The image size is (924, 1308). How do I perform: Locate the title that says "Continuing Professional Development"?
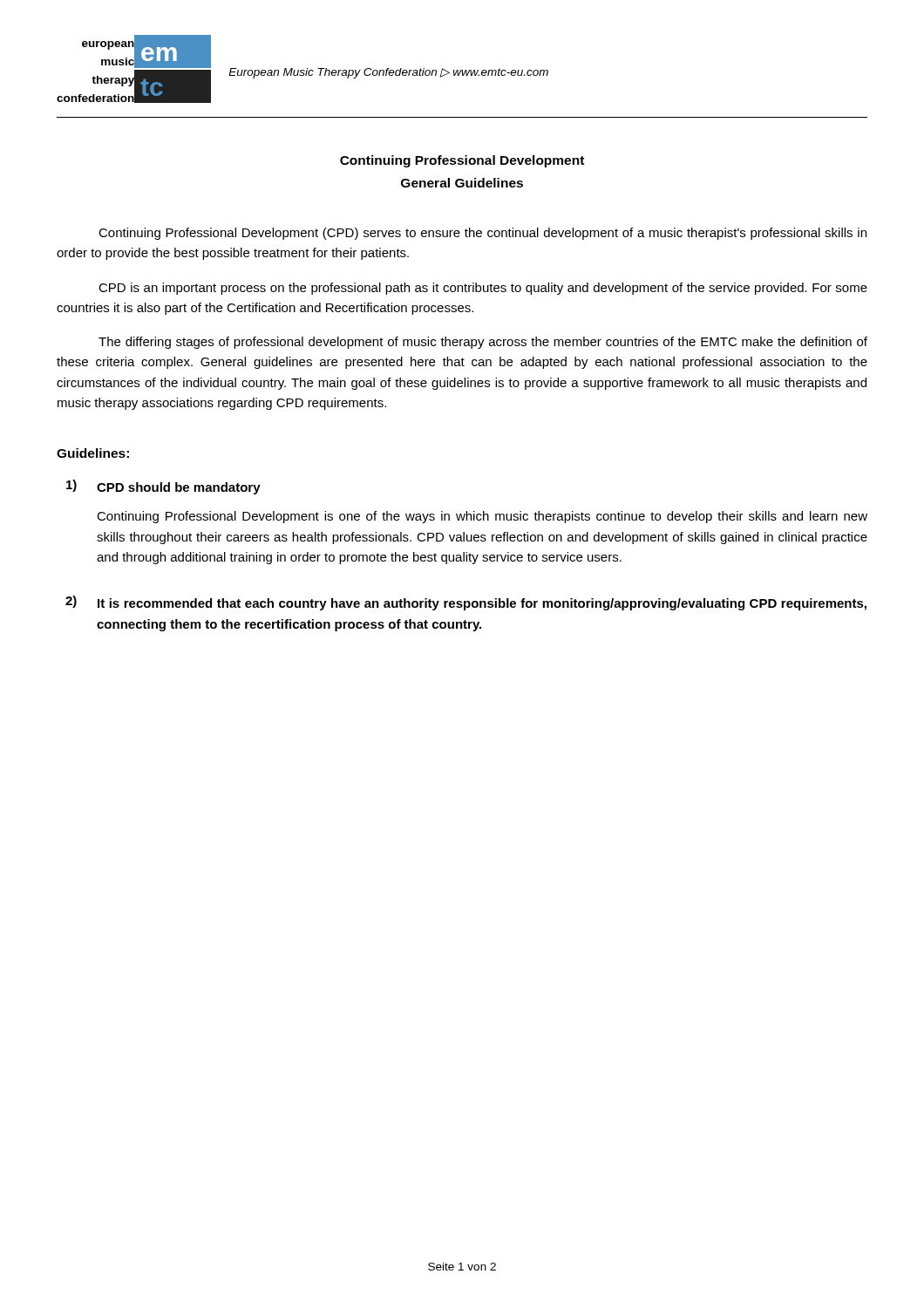[462, 160]
